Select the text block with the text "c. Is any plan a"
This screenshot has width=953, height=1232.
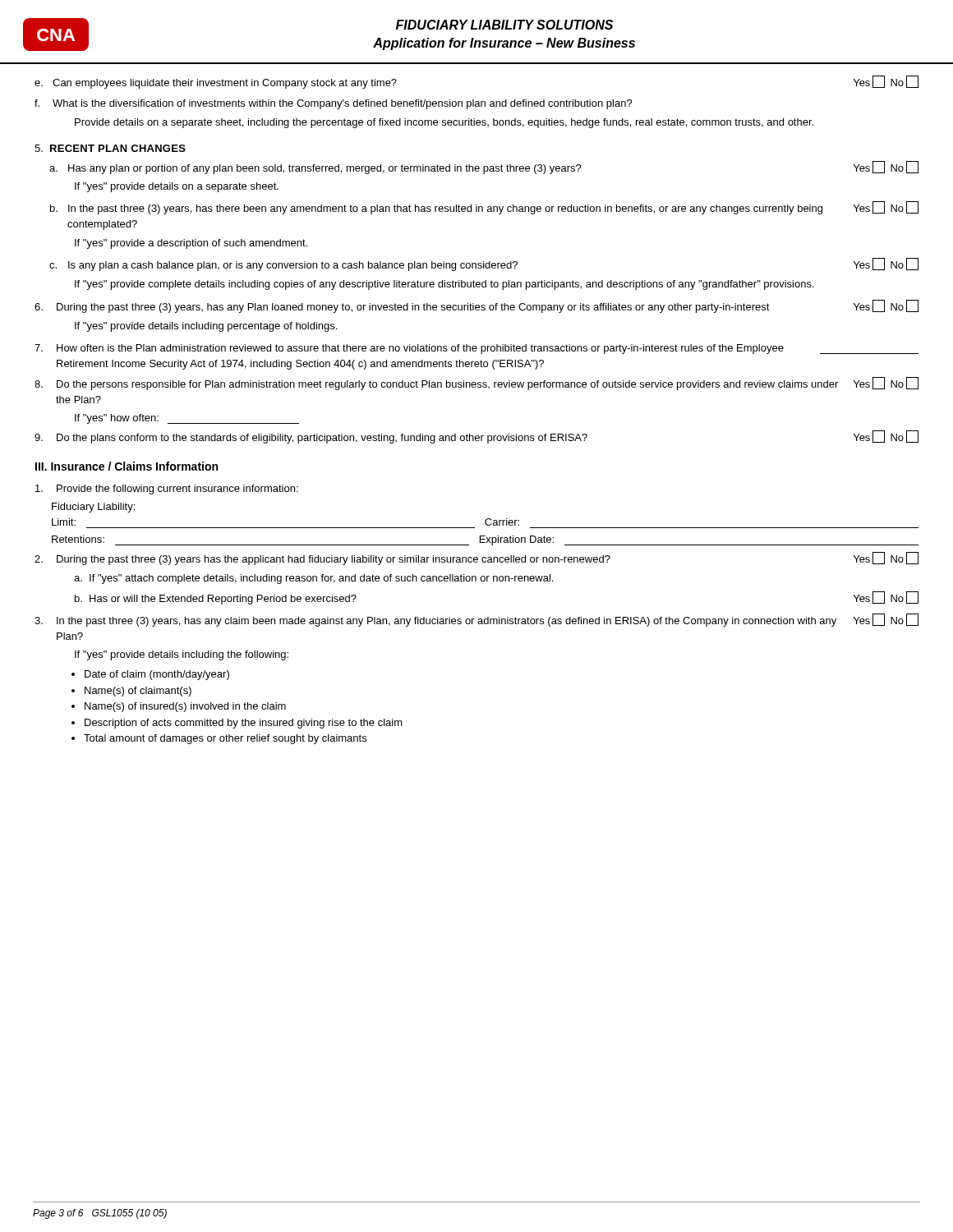click(x=476, y=265)
